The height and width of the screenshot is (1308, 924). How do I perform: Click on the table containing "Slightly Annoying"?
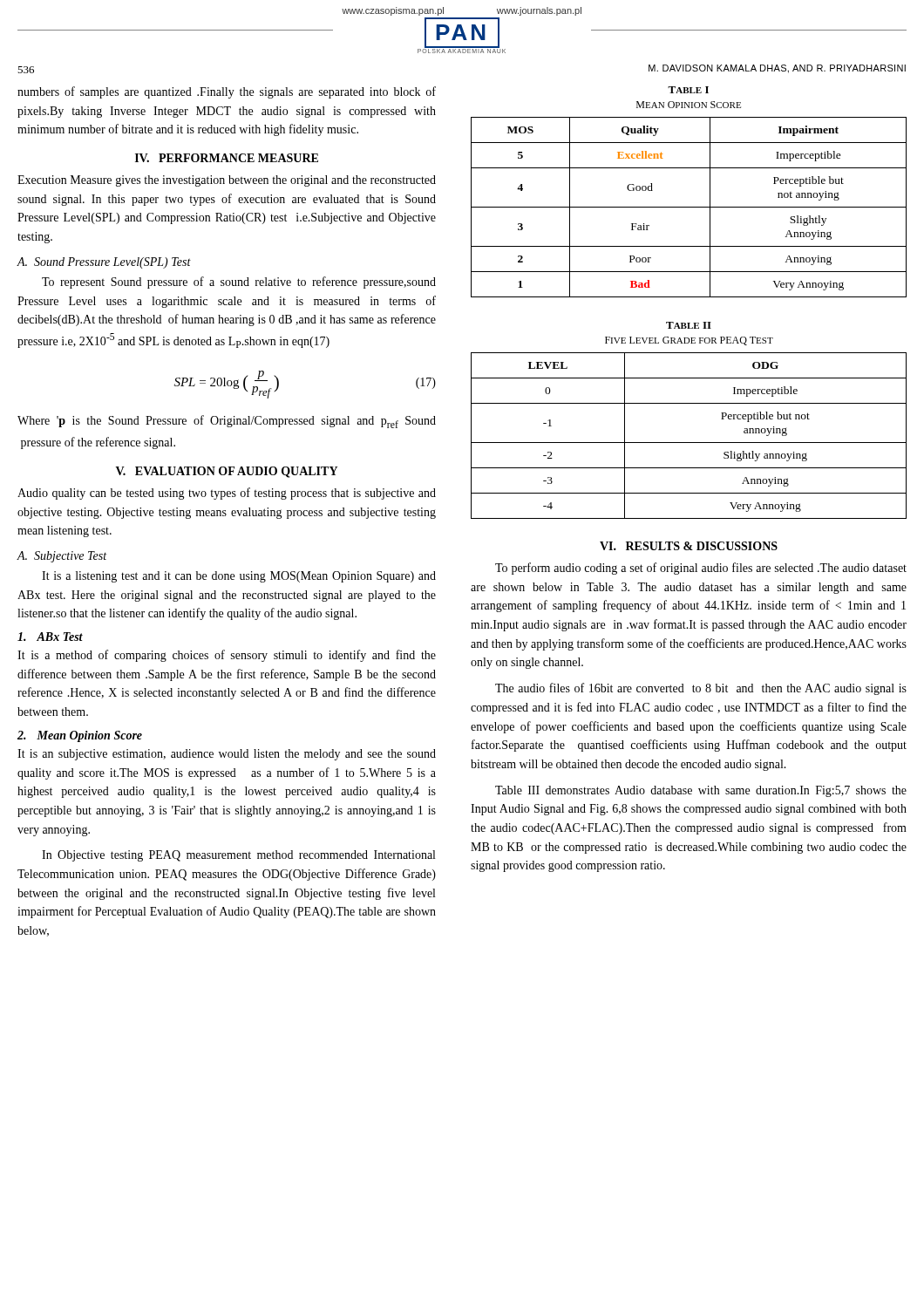(x=689, y=207)
